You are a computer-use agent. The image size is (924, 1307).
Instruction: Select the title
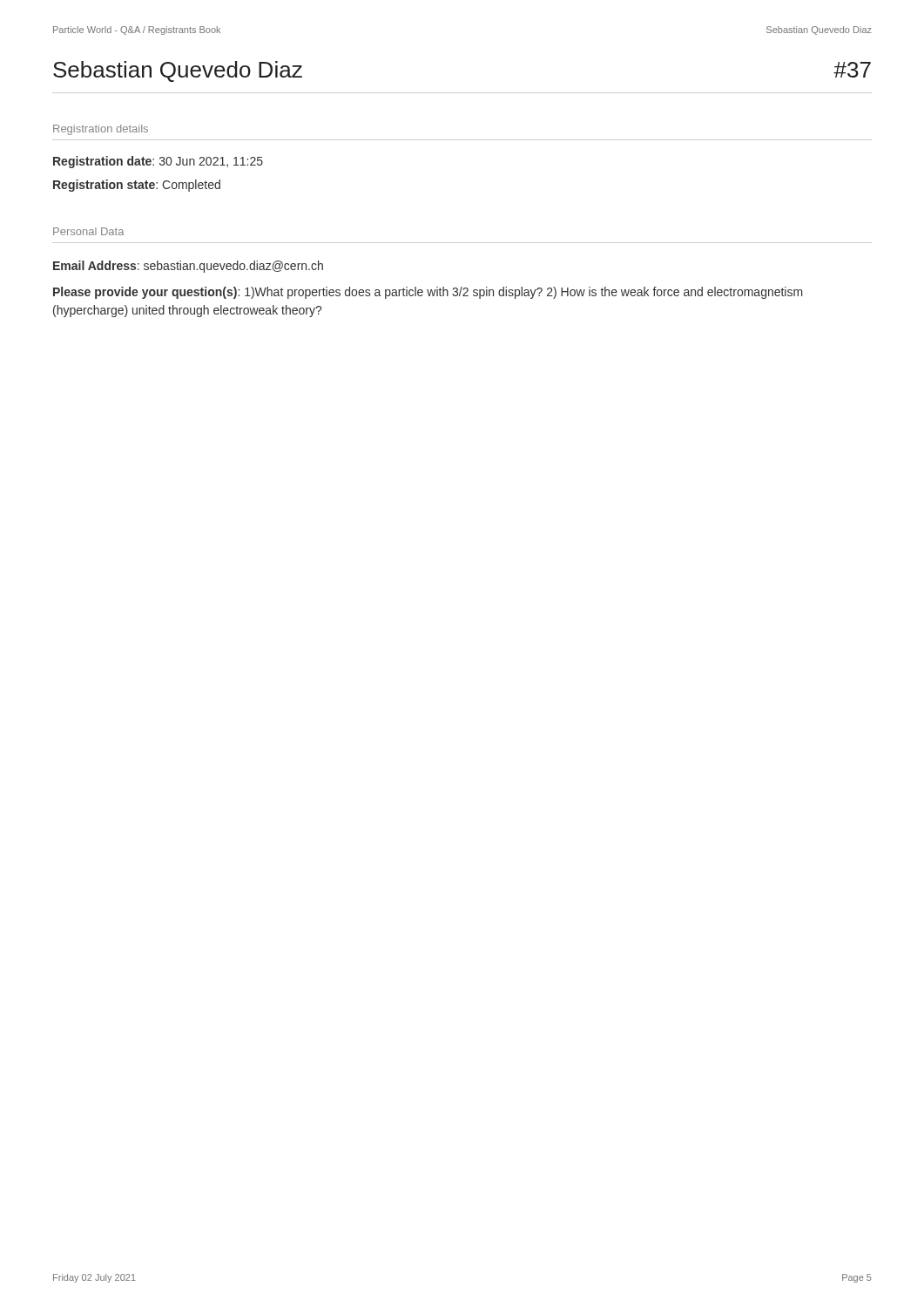pos(462,70)
